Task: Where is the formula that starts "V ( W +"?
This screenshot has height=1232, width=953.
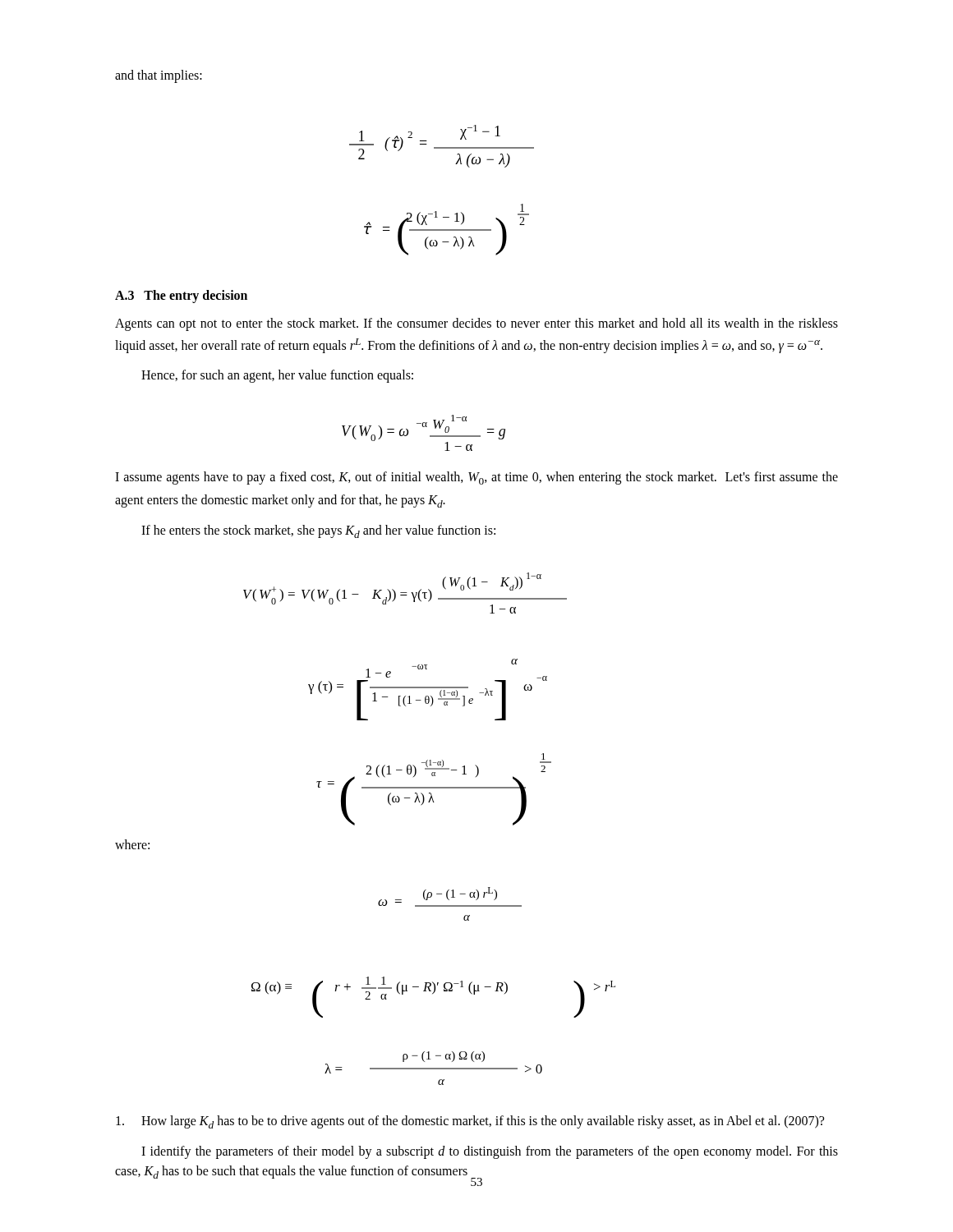Action: point(476,591)
